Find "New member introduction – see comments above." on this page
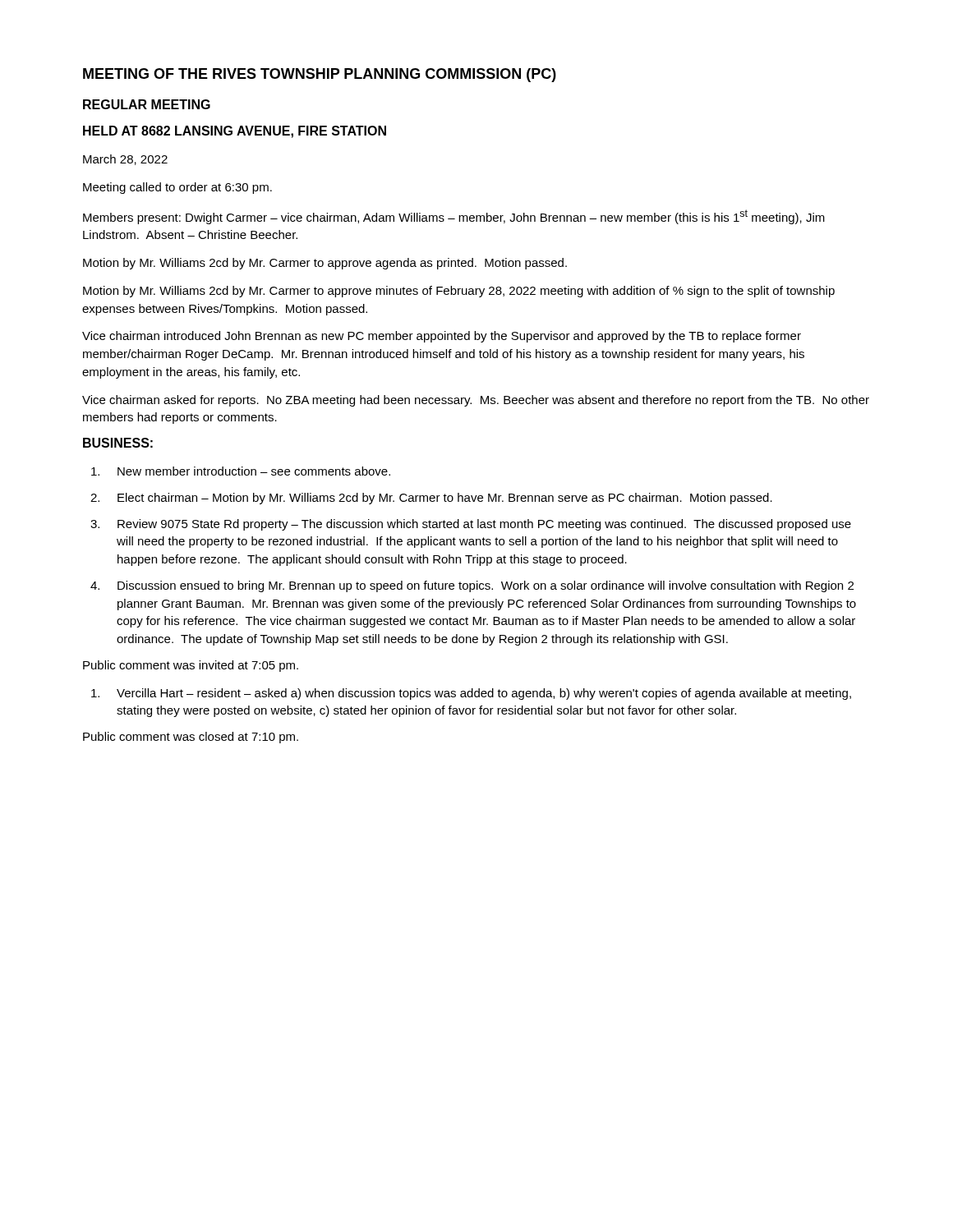Viewport: 953px width, 1232px height. pos(241,471)
